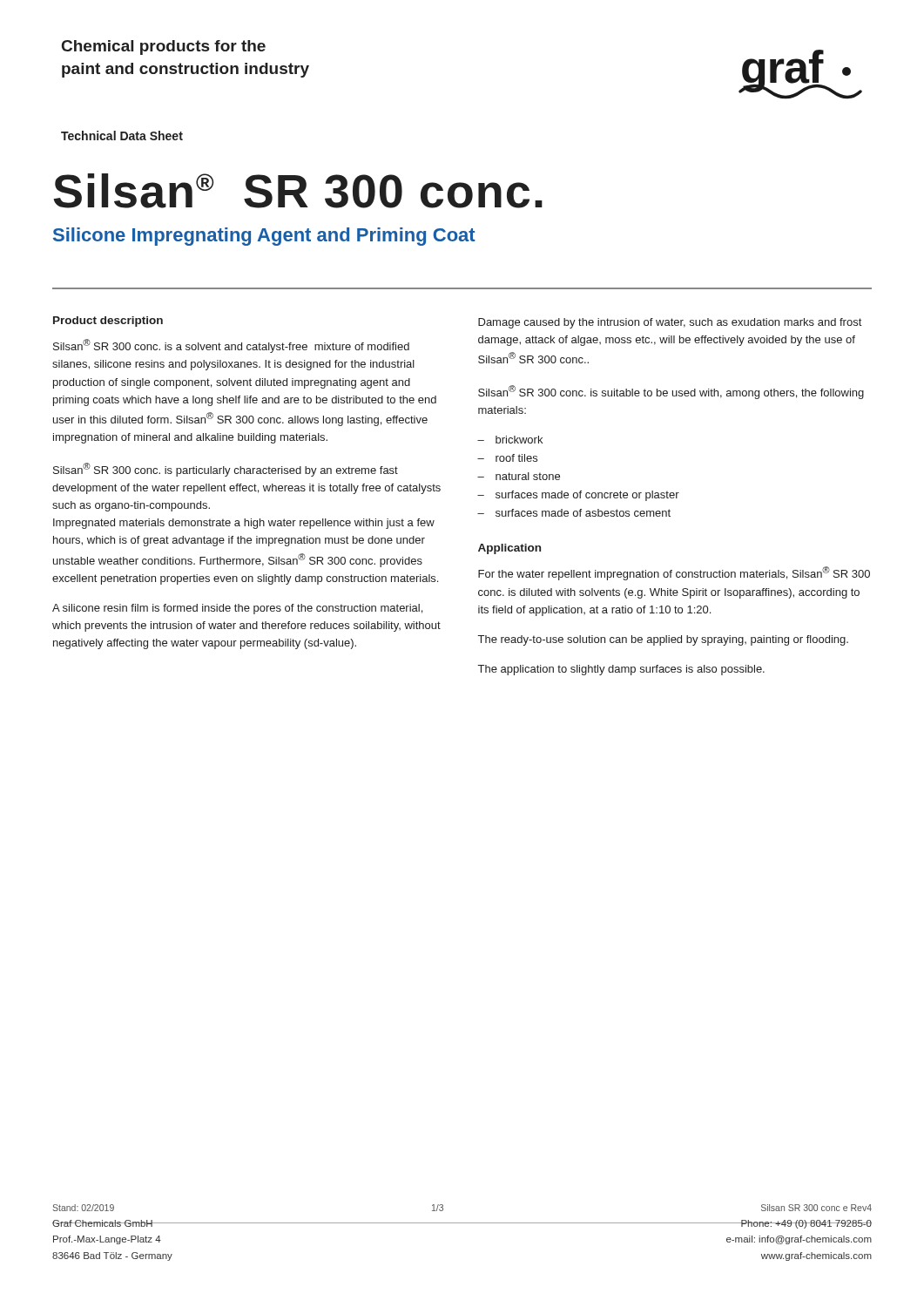Point to the block starting "For the water repellent impregnation of construction materials,"
Viewport: 924px width, 1307px height.
click(x=674, y=590)
